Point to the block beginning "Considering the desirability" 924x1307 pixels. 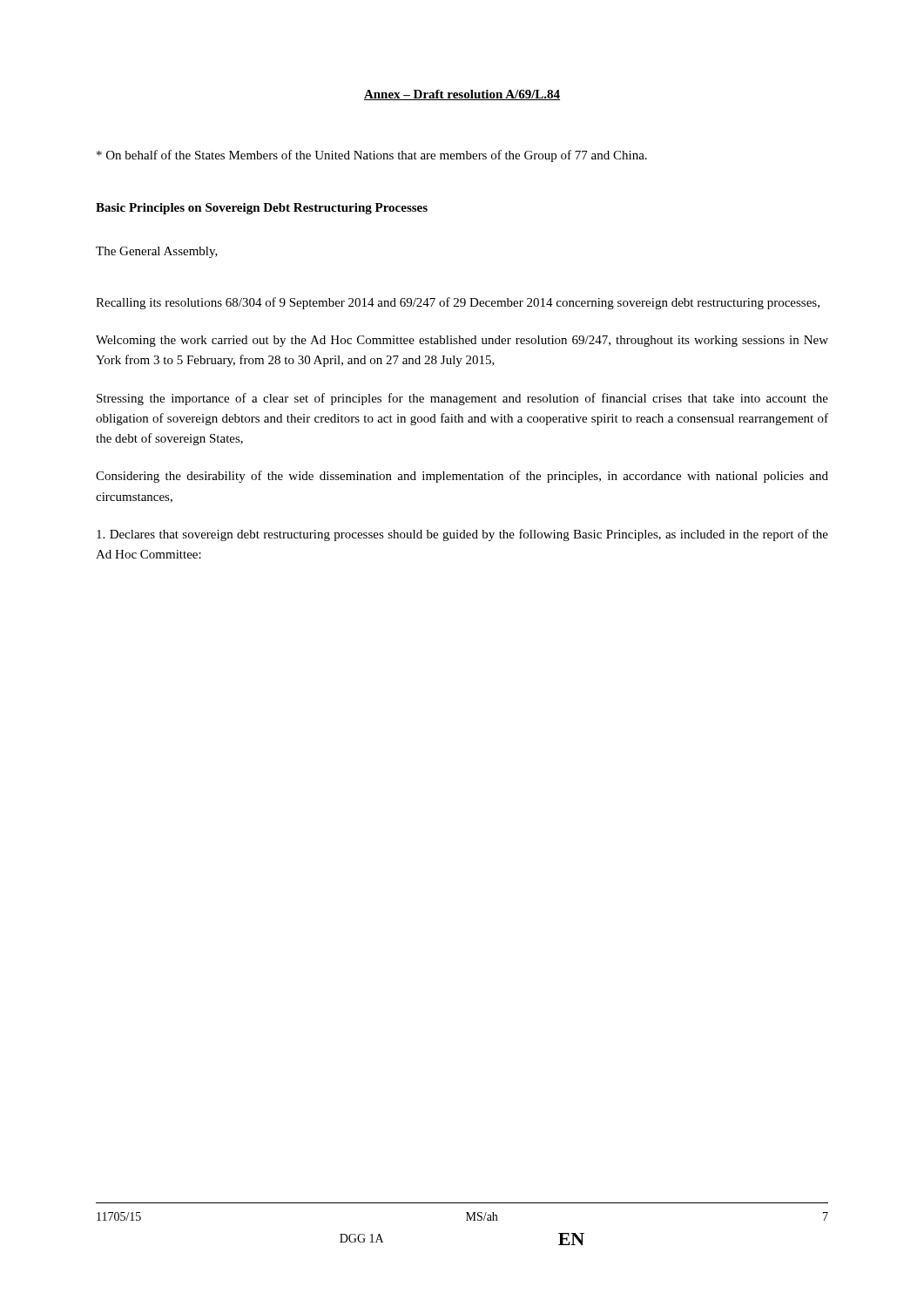462,486
